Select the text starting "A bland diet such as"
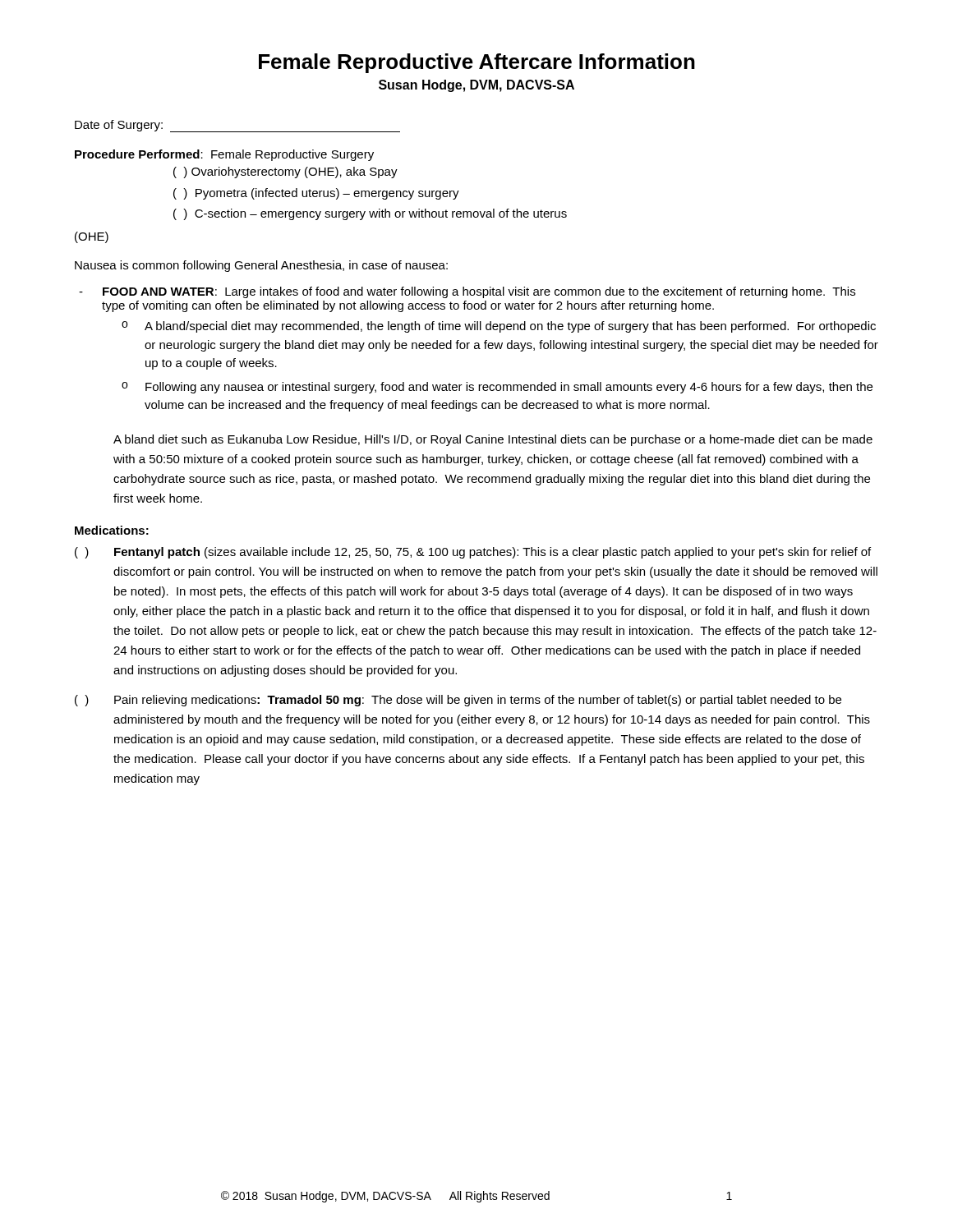The height and width of the screenshot is (1232, 953). coord(493,468)
